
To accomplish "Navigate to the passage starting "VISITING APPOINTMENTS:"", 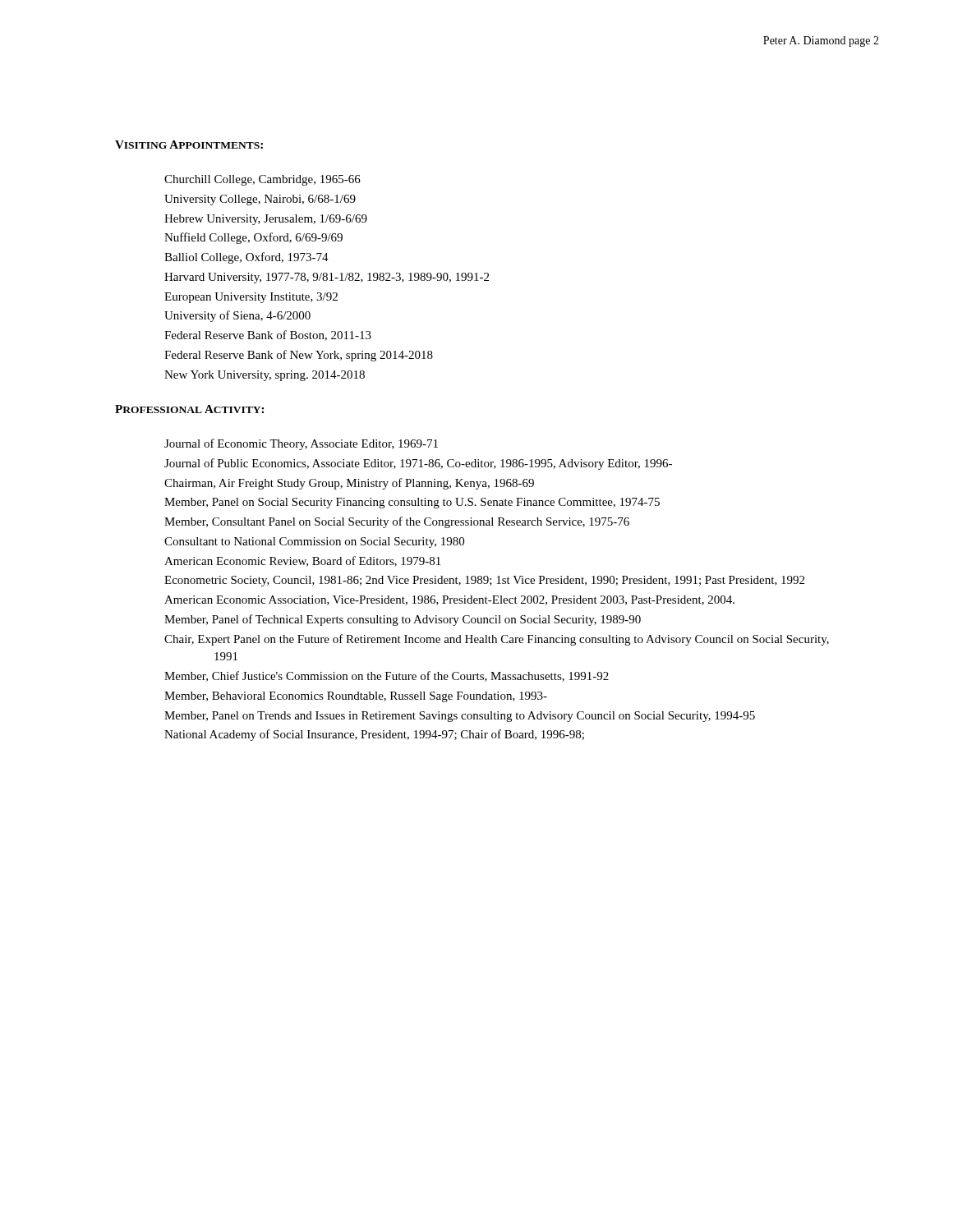I will 189,145.
